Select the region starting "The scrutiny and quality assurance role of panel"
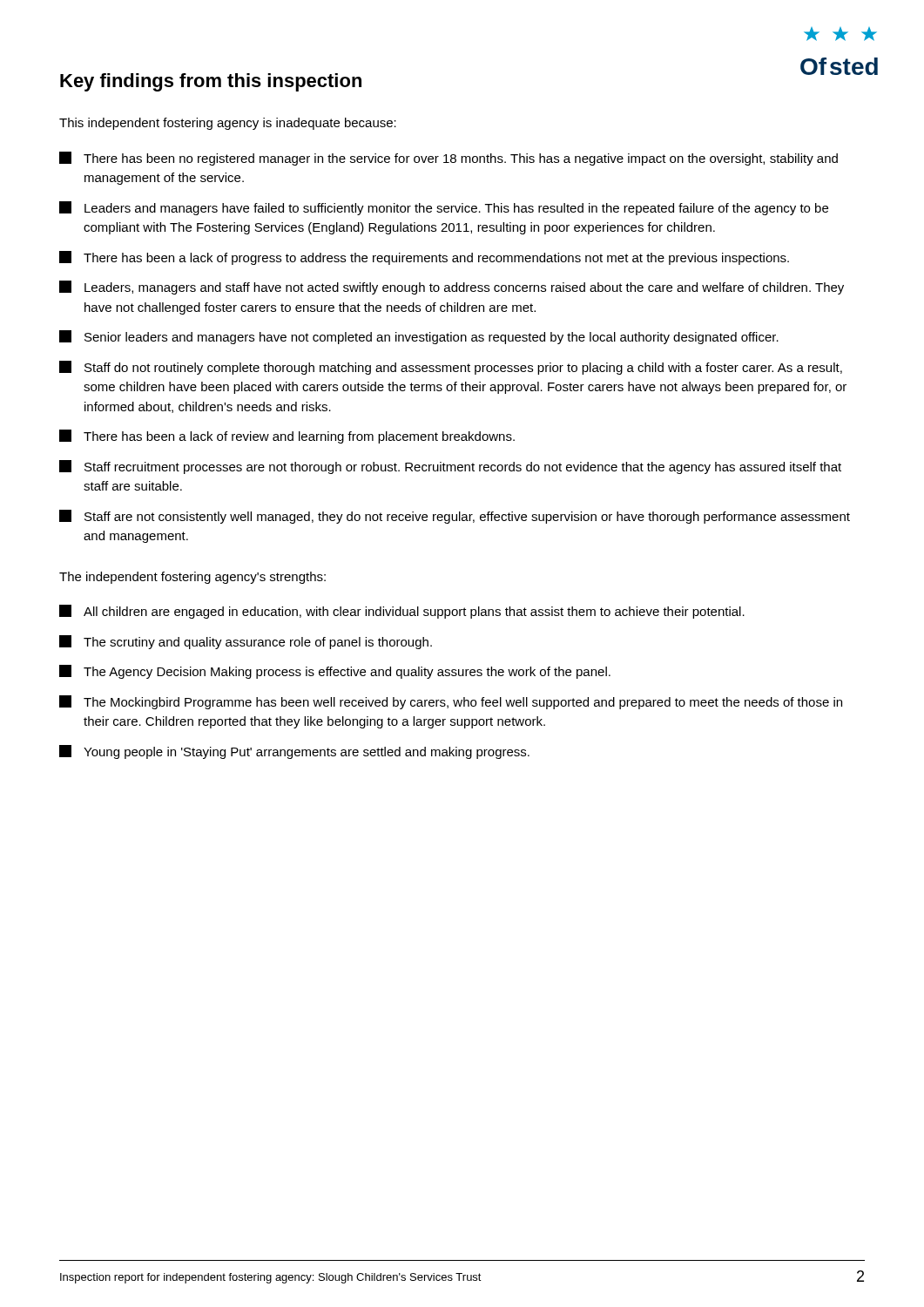Viewport: 924px width, 1307px height. (246, 642)
